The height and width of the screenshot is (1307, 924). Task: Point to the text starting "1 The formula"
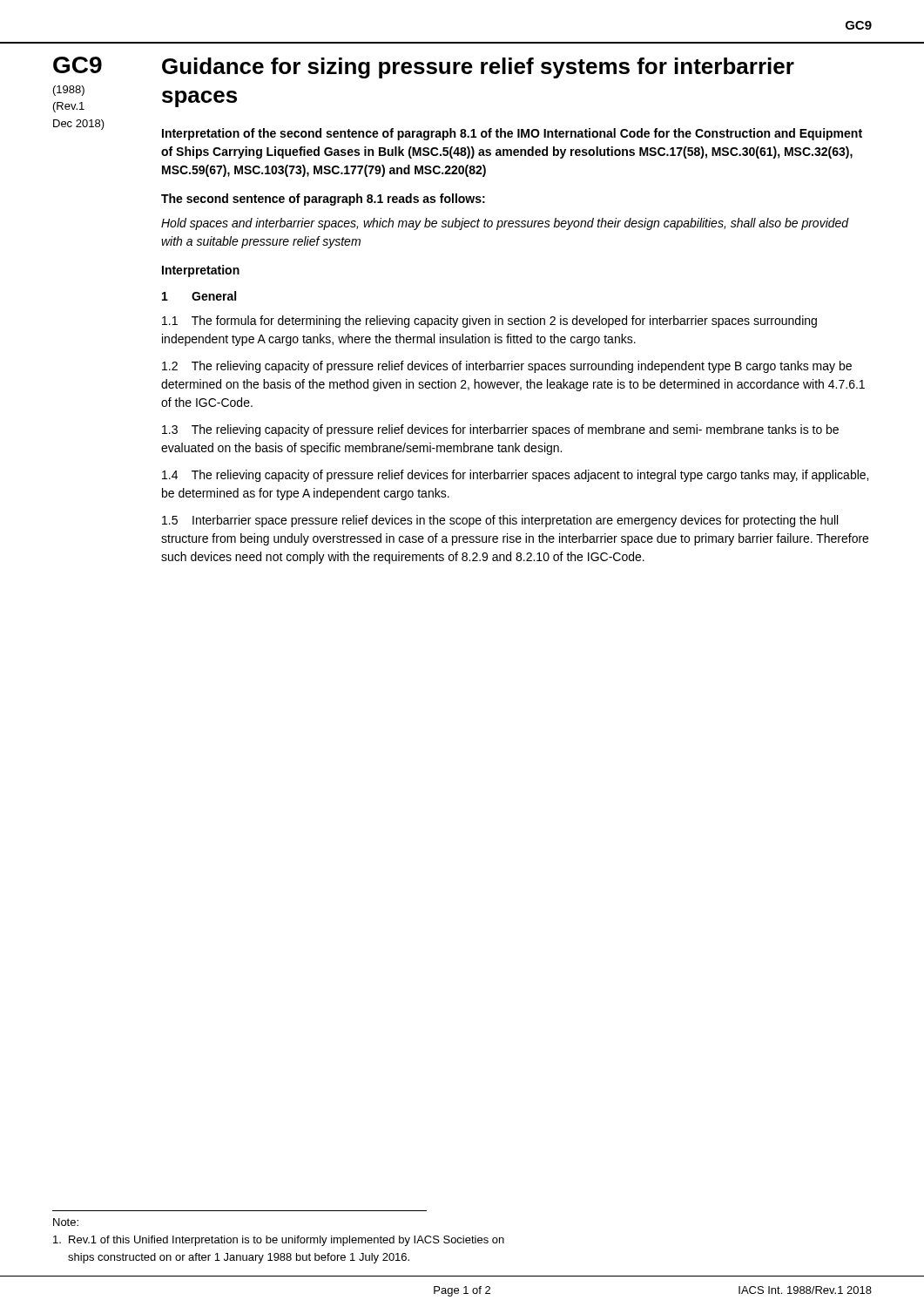click(489, 330)
